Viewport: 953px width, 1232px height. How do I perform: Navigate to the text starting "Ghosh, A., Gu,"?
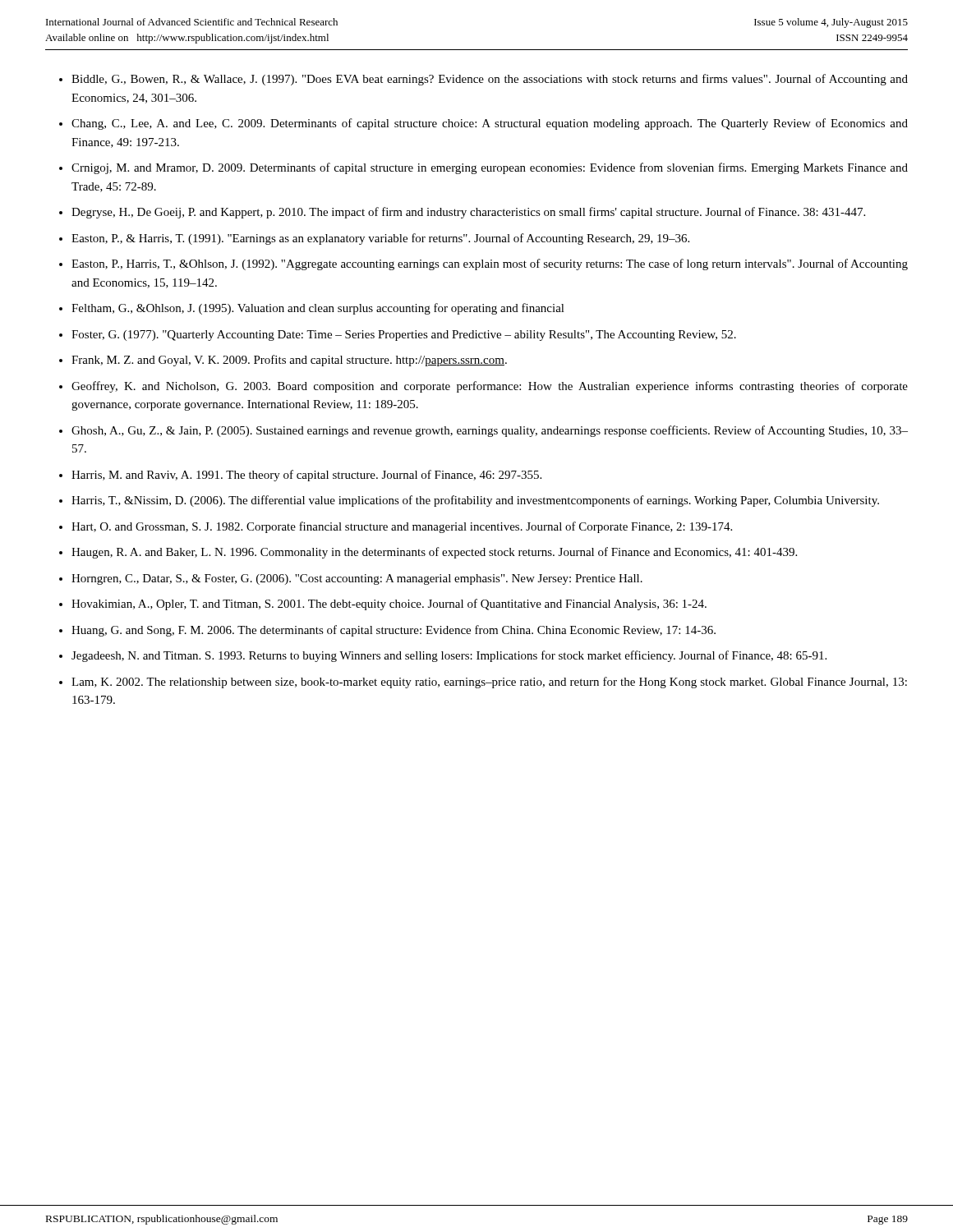(490, 439)
